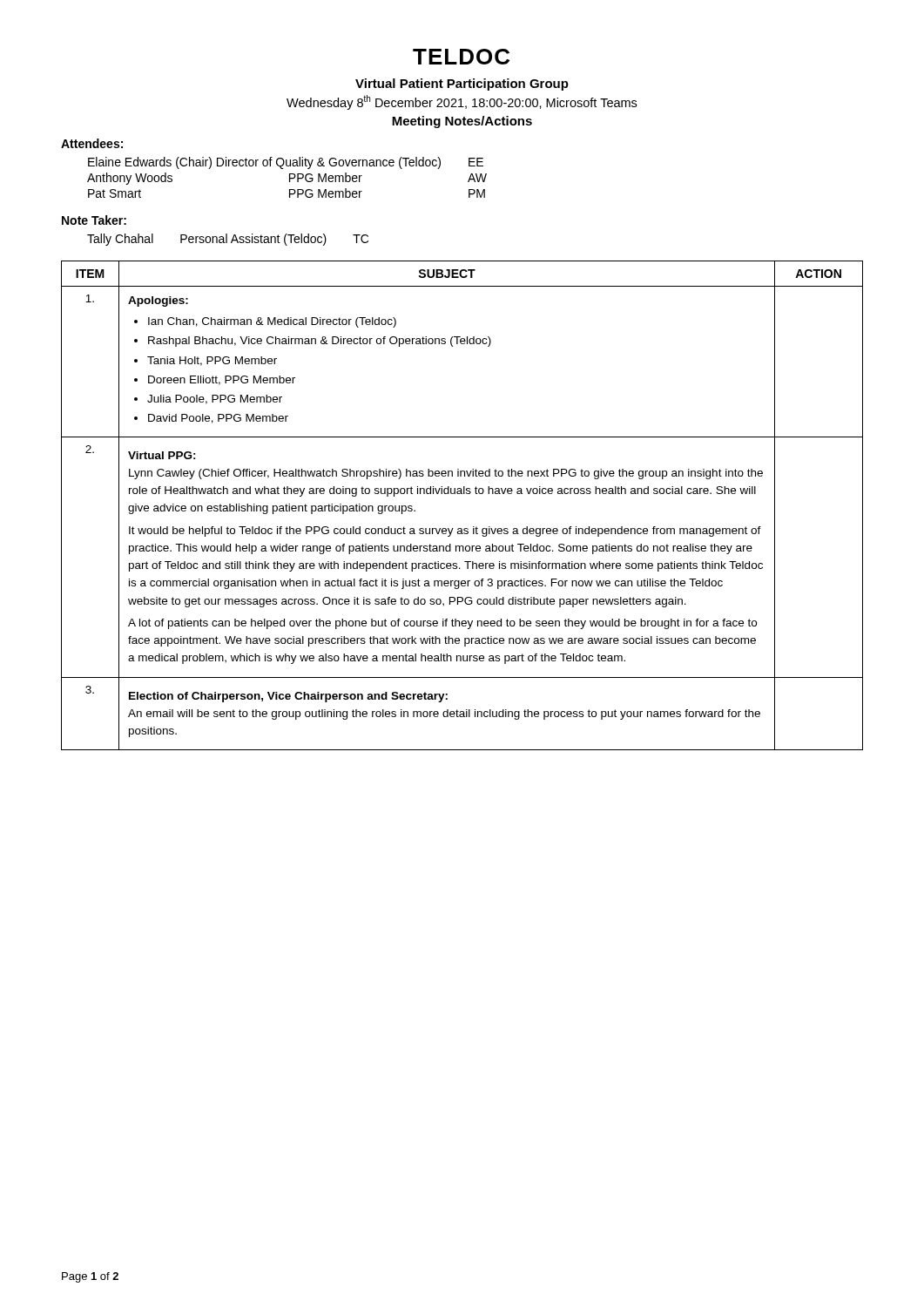The height and width of the screenshot is (1307, 924).
Task: Locate the text block that reads "Attendees: Elaine Edwards (Chair) Director of Quality"
Action: (462, 169)
